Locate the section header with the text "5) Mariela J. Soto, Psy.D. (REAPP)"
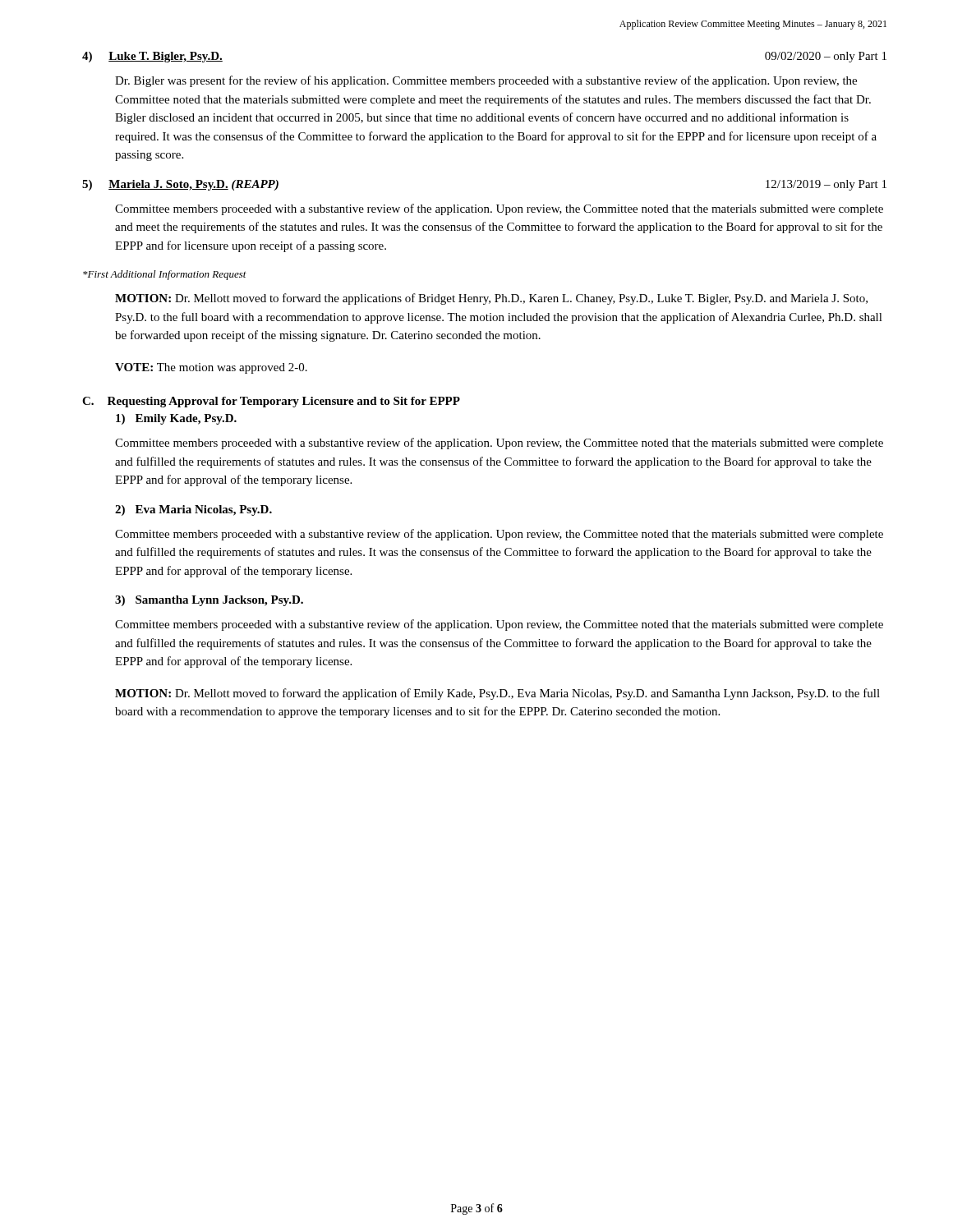The width and height of the screenshot is (953, 1232). tap(218, 185)
